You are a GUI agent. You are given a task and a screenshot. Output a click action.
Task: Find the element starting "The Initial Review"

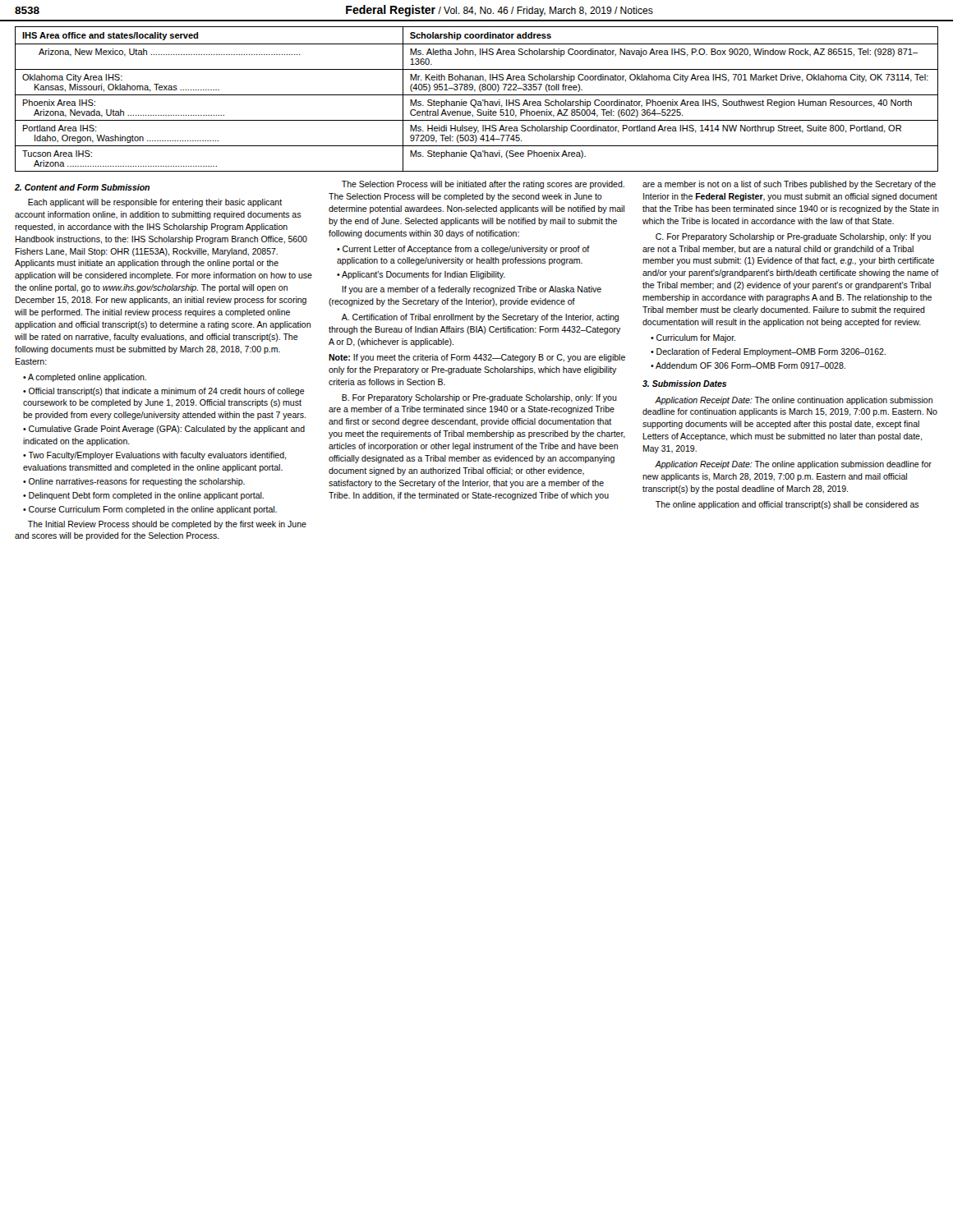pyautogui.click(x=161, y=530)
